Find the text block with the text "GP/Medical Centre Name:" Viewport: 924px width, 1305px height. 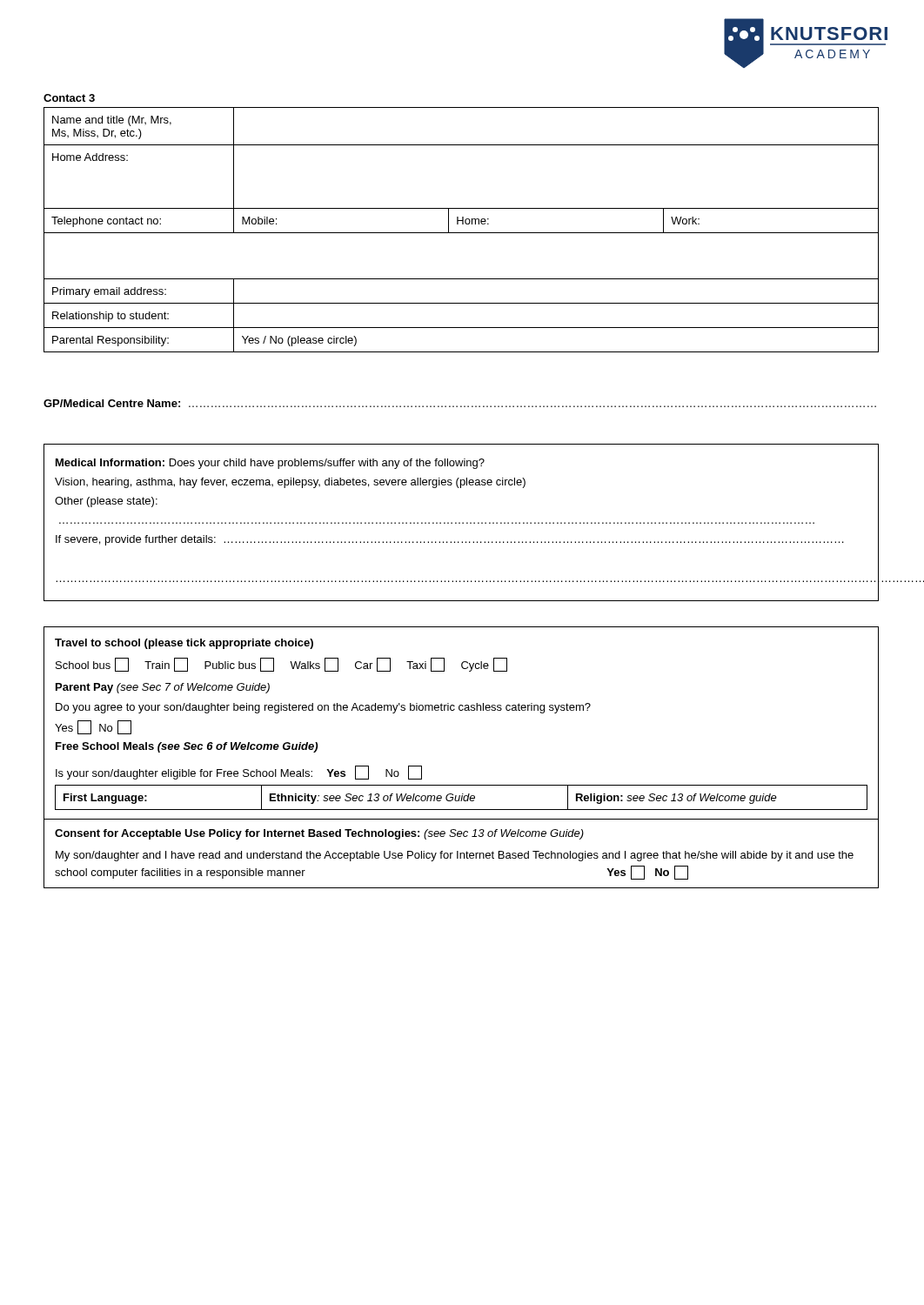point(460,403)
